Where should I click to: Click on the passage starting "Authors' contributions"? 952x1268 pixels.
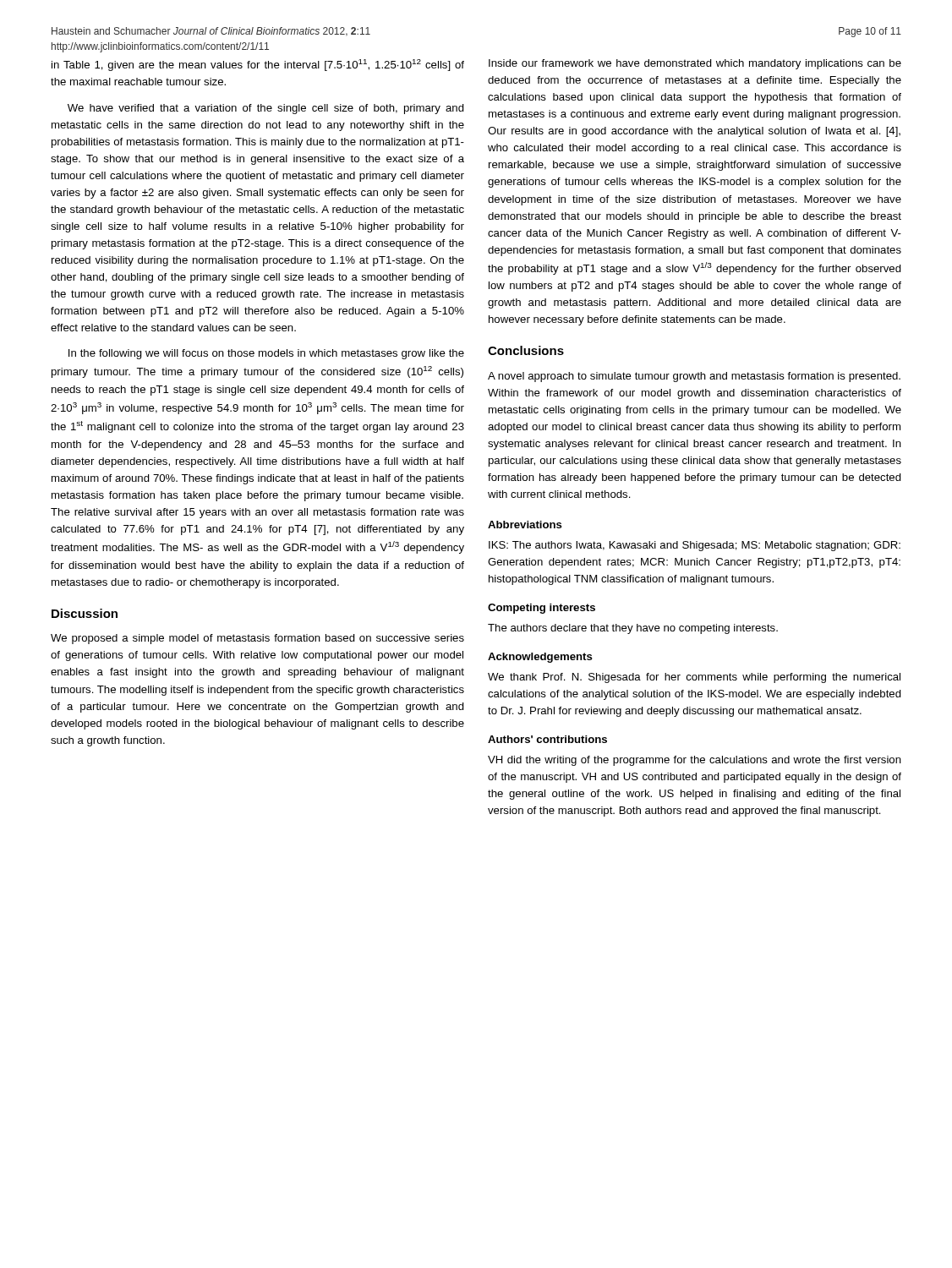(x=548, y=739)
